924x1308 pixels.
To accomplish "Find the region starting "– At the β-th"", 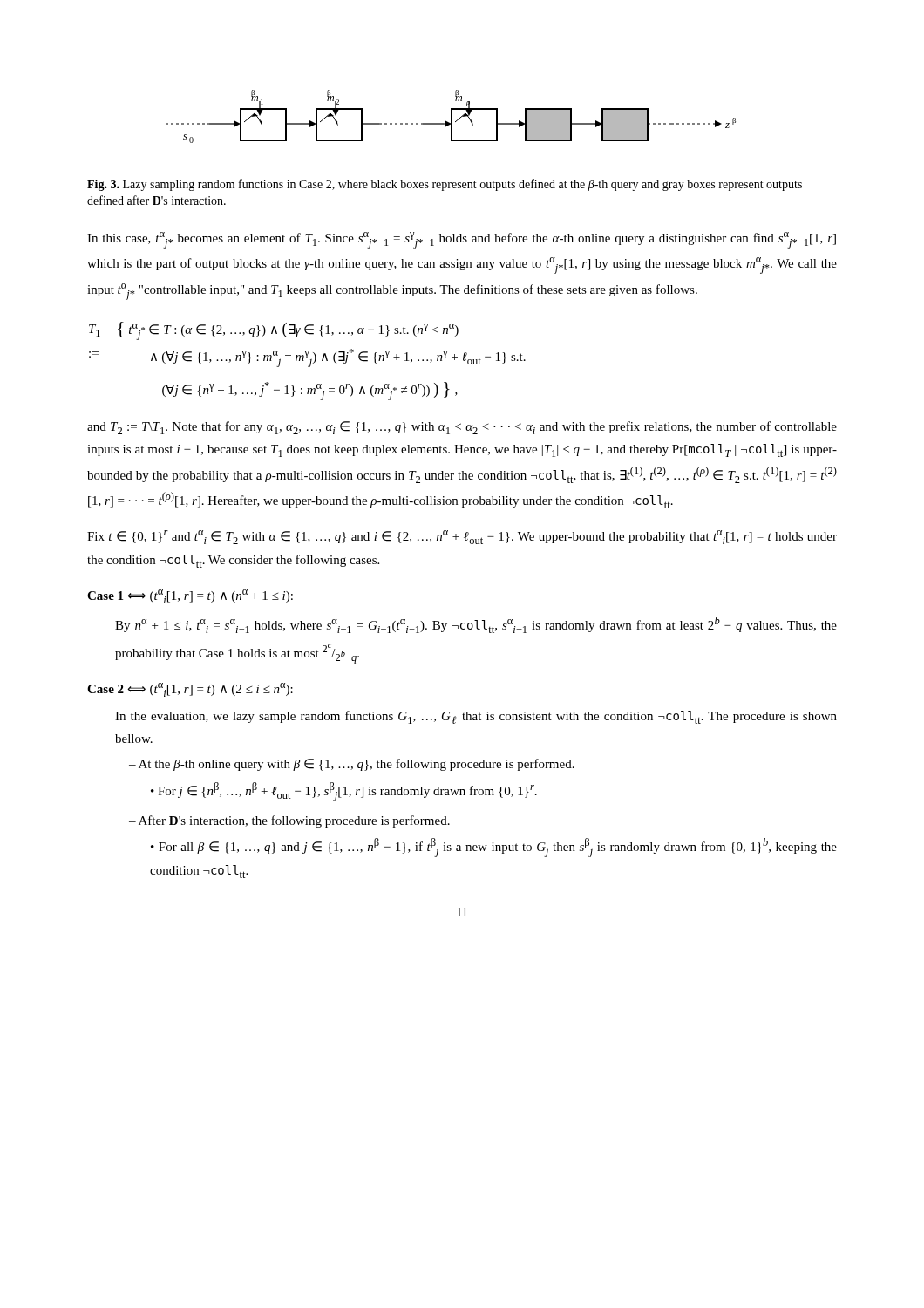I will coord(352,764).
